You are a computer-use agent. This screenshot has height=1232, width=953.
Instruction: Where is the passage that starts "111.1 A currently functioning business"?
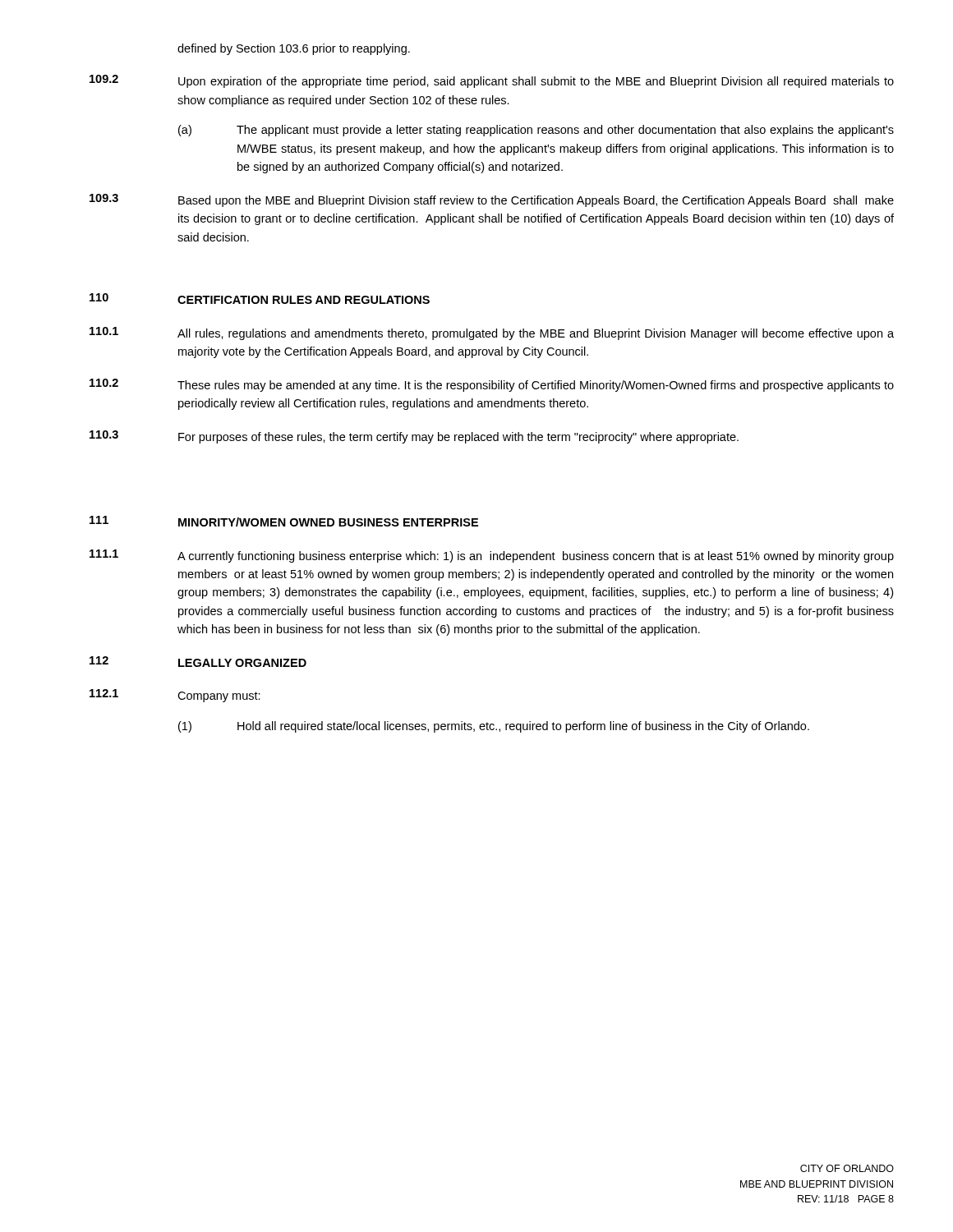point(491,593)
